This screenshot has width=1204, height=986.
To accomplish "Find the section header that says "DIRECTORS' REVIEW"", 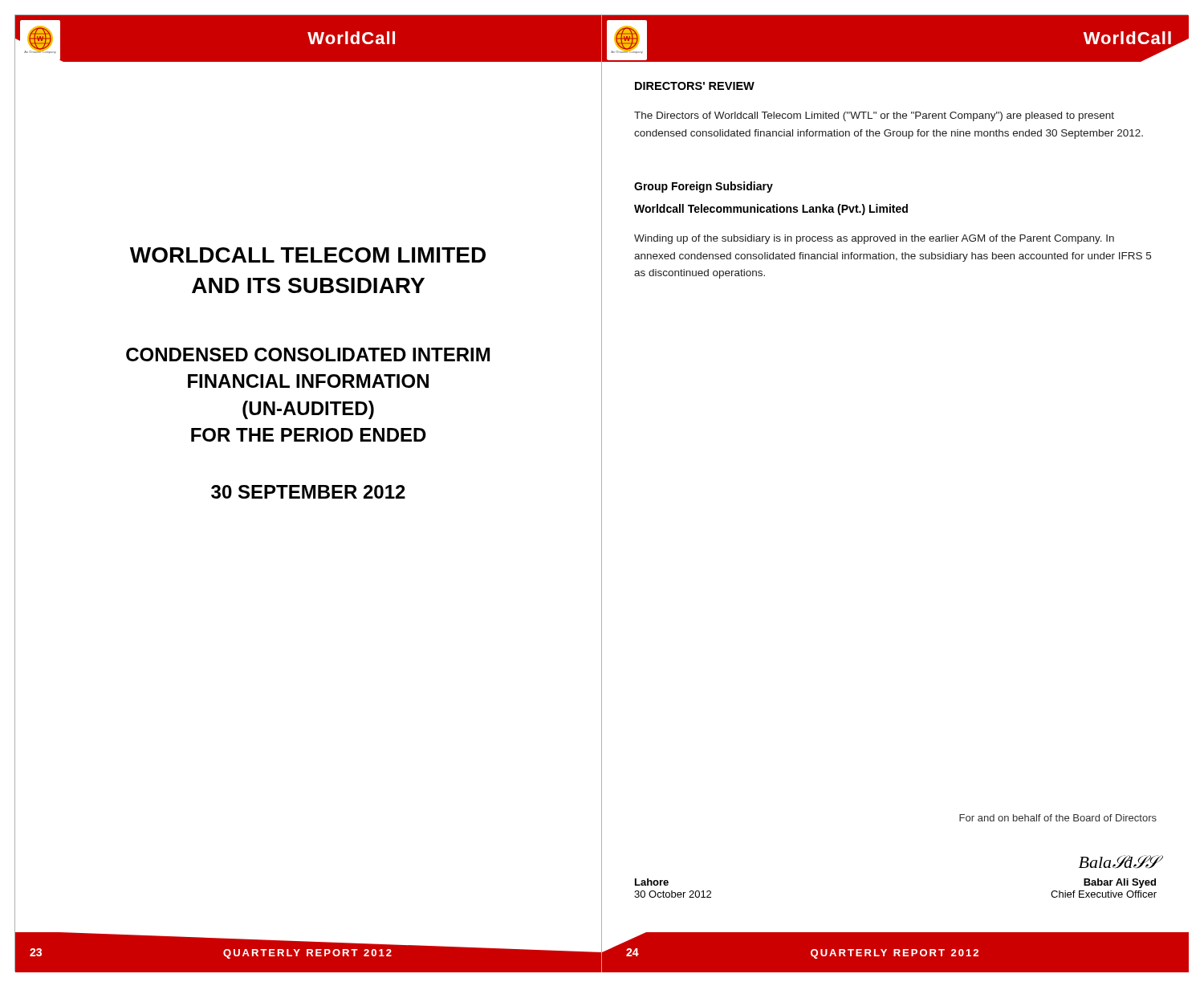I will [694, 86].
